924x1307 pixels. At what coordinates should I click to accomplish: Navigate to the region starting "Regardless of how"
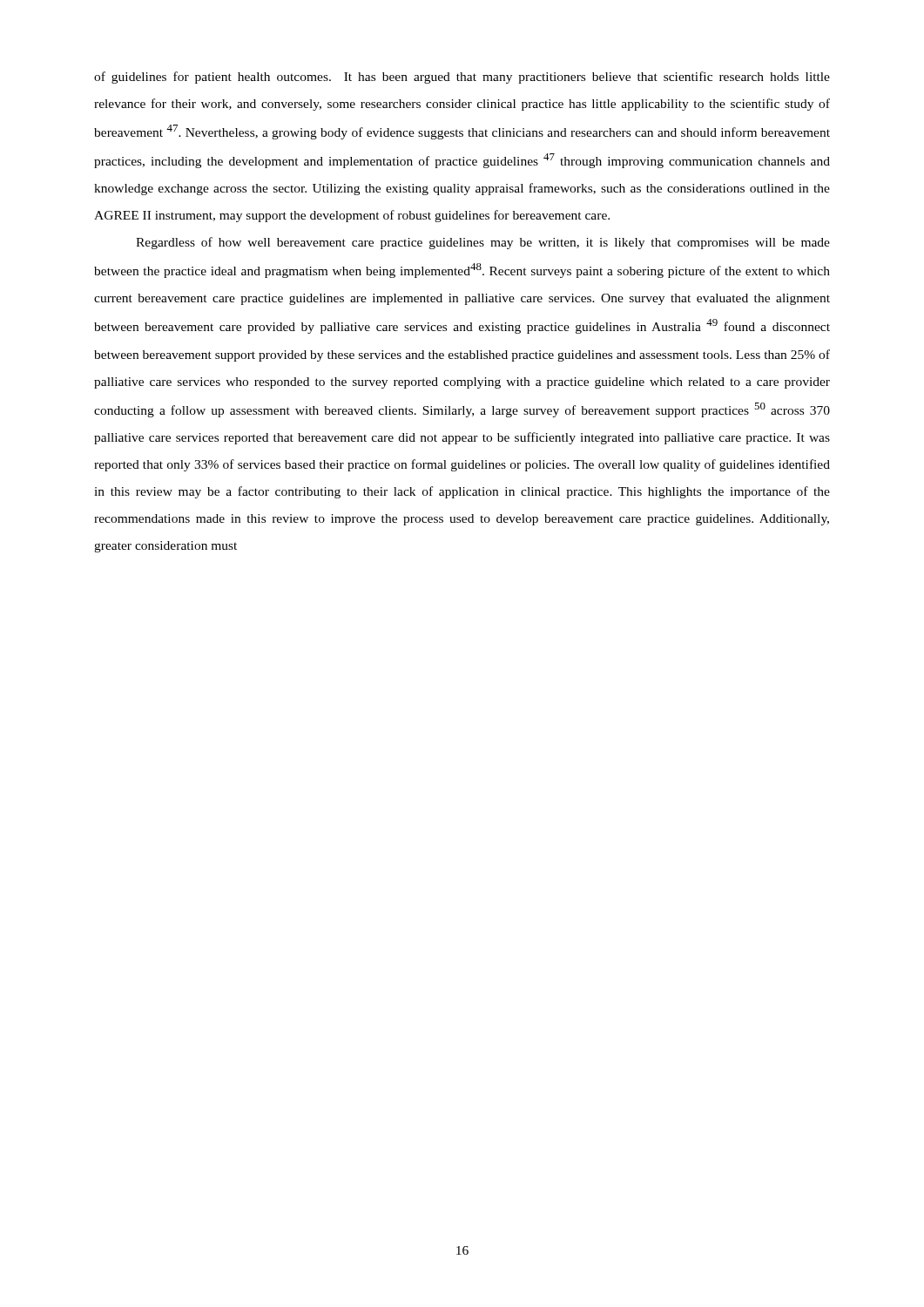(x=462, y=393)
